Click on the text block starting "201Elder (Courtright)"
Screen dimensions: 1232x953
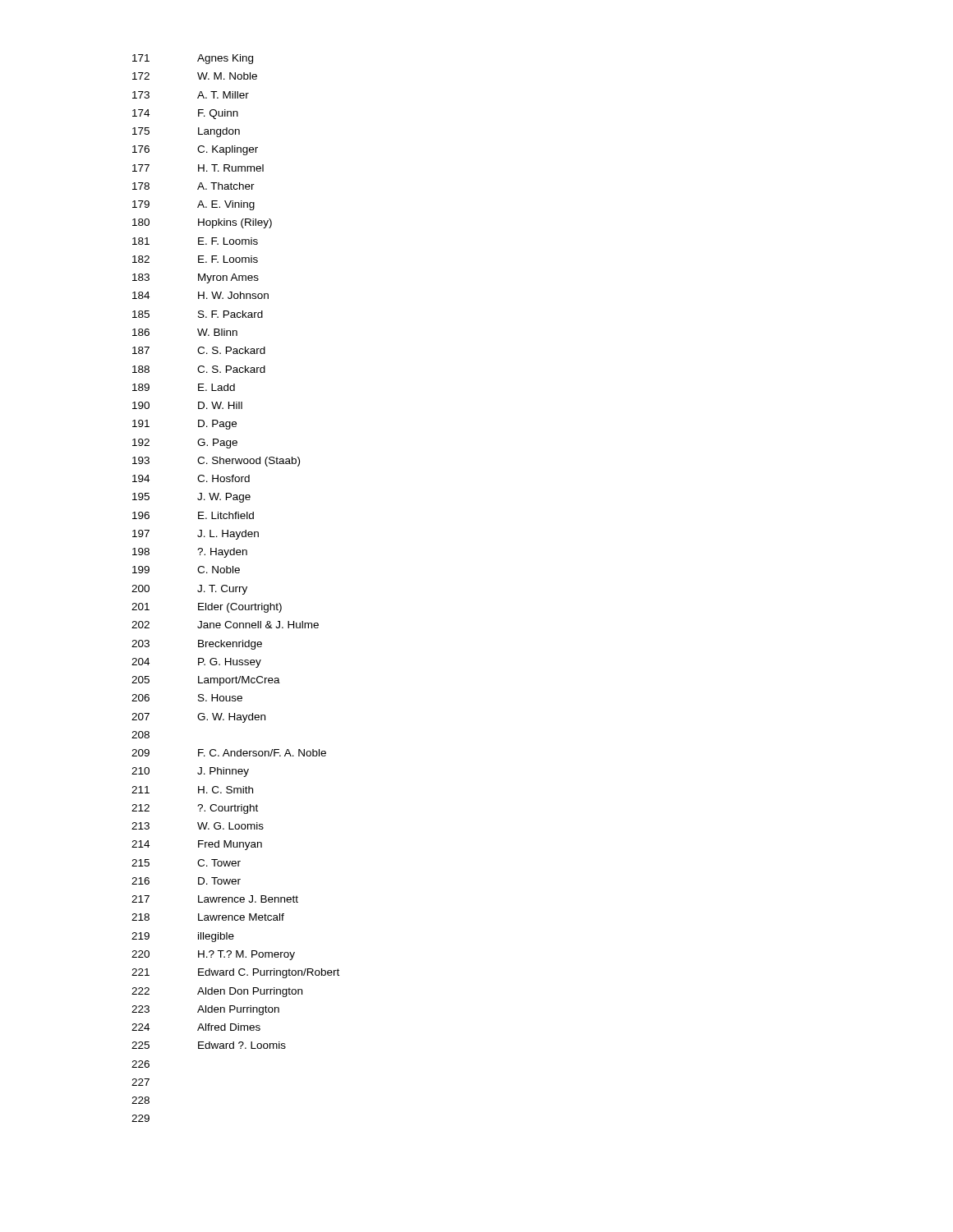tap(207, 607)
